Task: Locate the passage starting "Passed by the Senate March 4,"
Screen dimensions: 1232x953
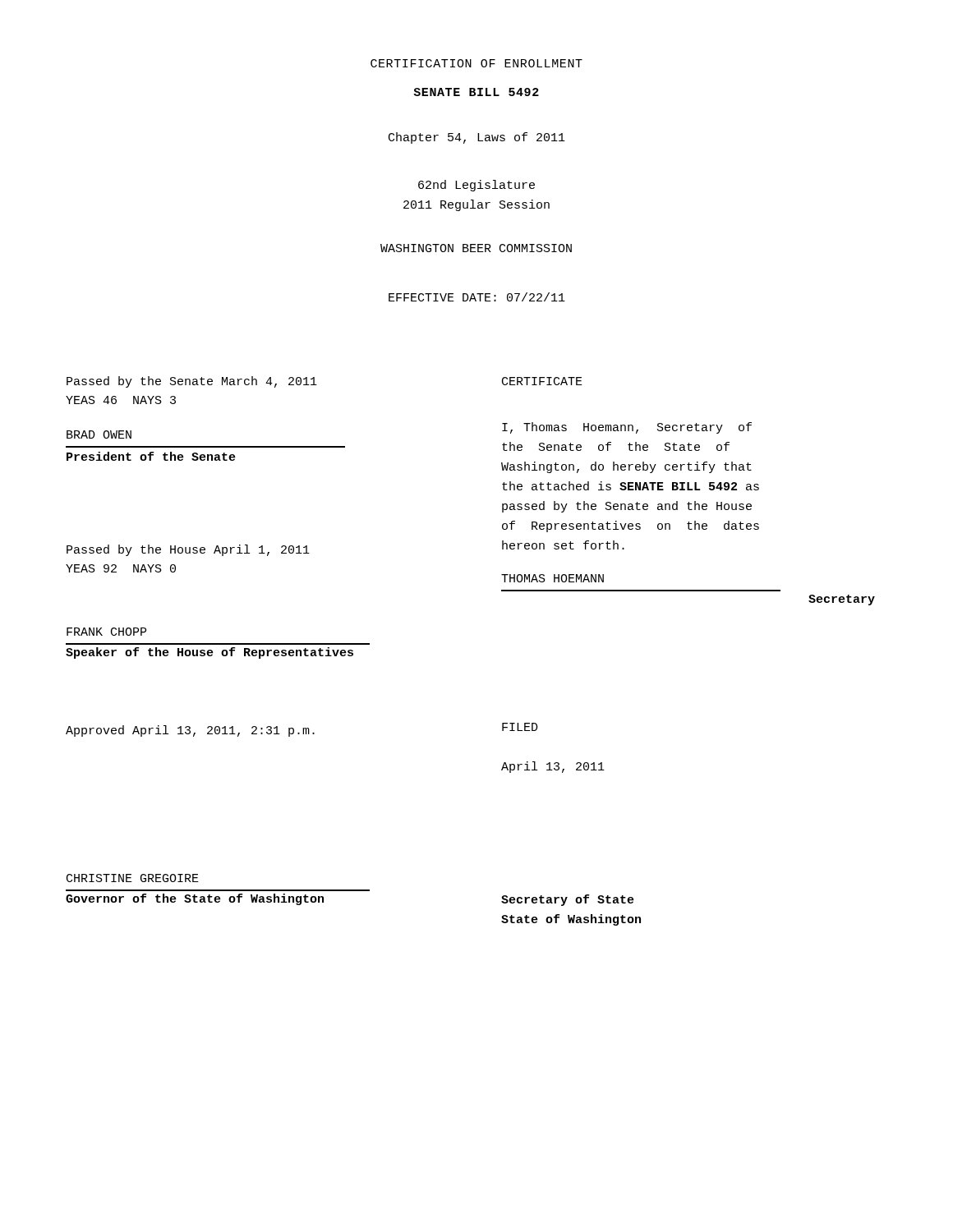Action: pos(191,392)
